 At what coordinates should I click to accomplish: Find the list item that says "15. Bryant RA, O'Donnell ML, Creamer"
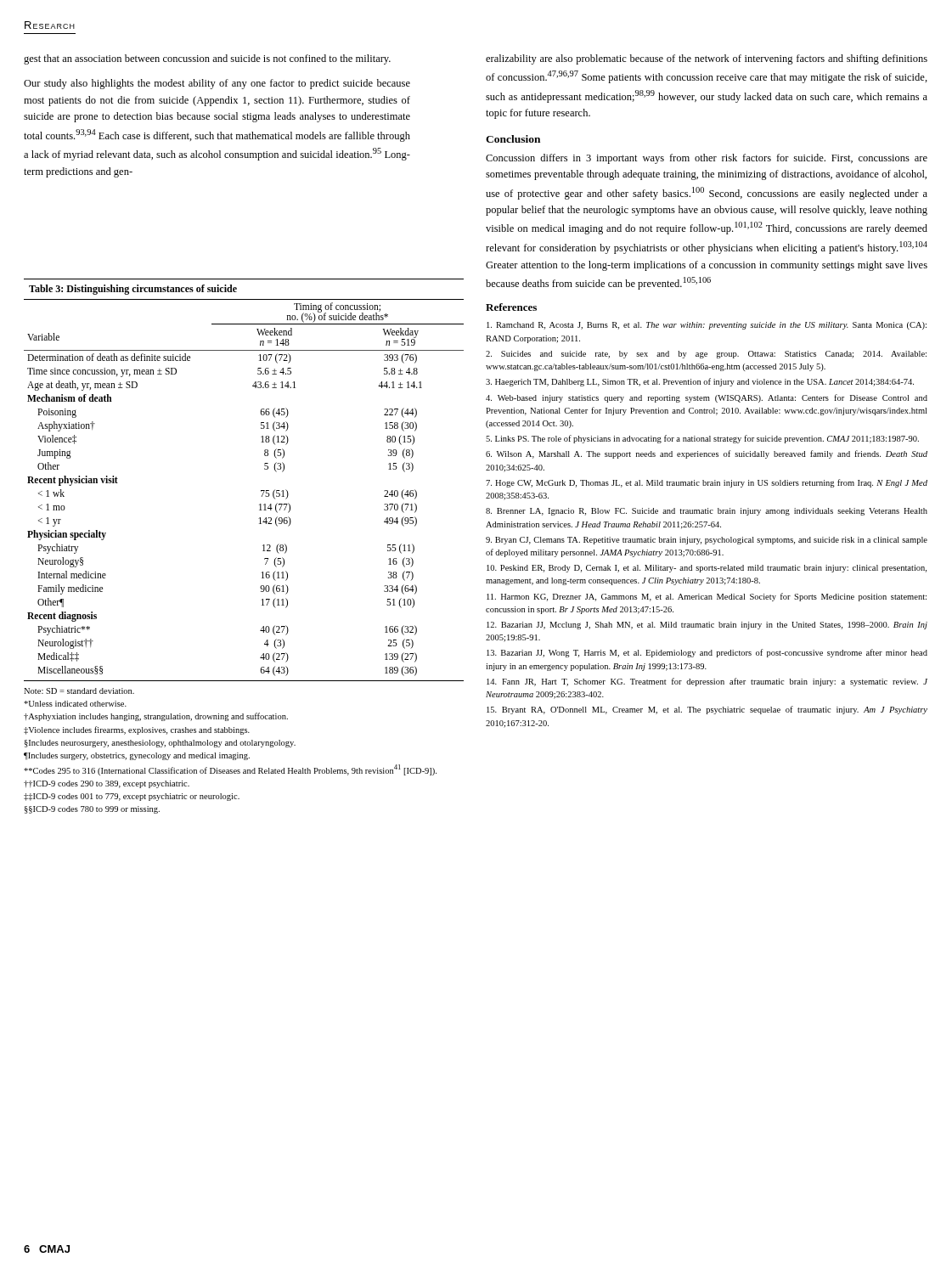coord(707,716)
